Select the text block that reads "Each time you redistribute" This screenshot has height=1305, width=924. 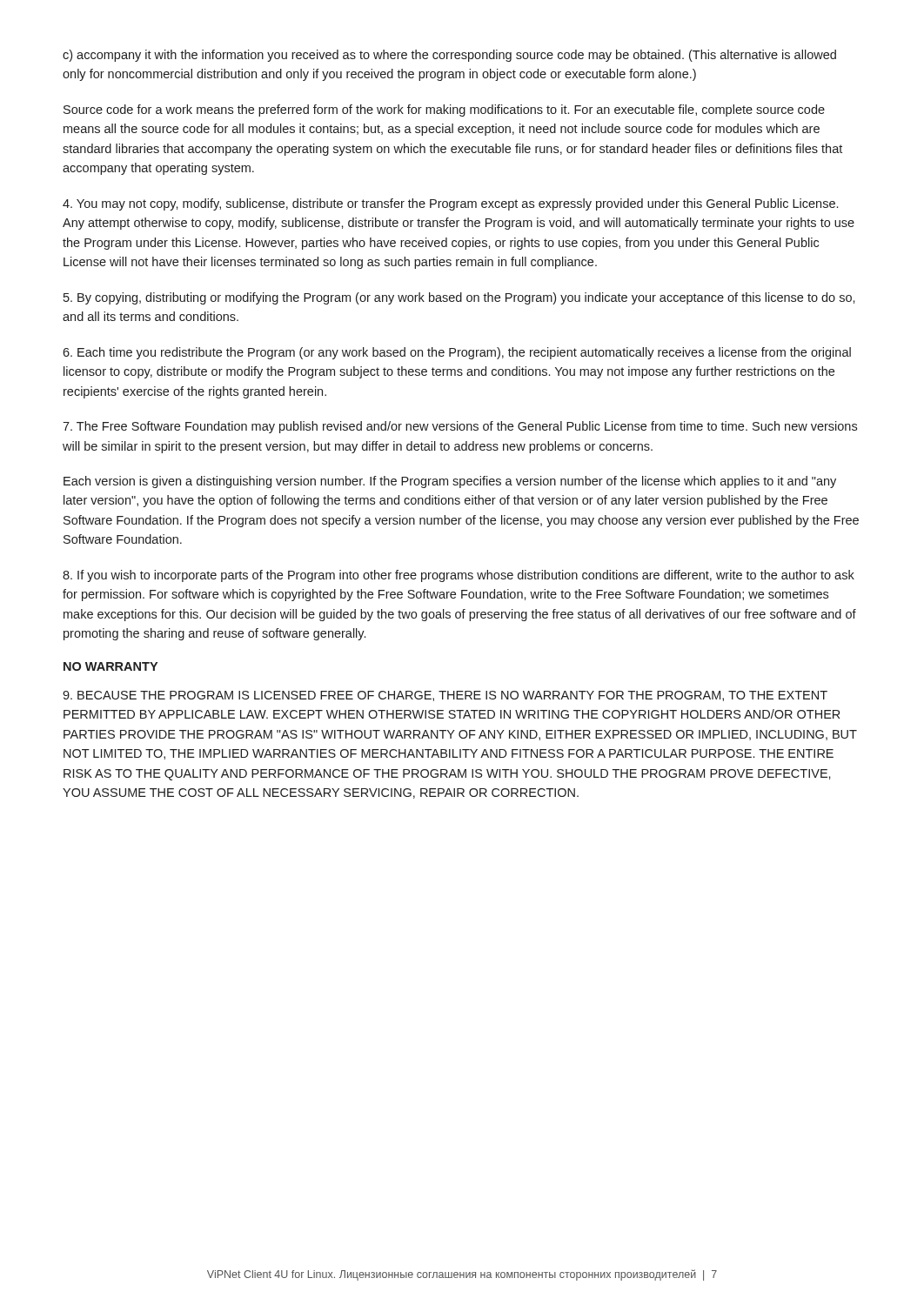pos(457,372)
